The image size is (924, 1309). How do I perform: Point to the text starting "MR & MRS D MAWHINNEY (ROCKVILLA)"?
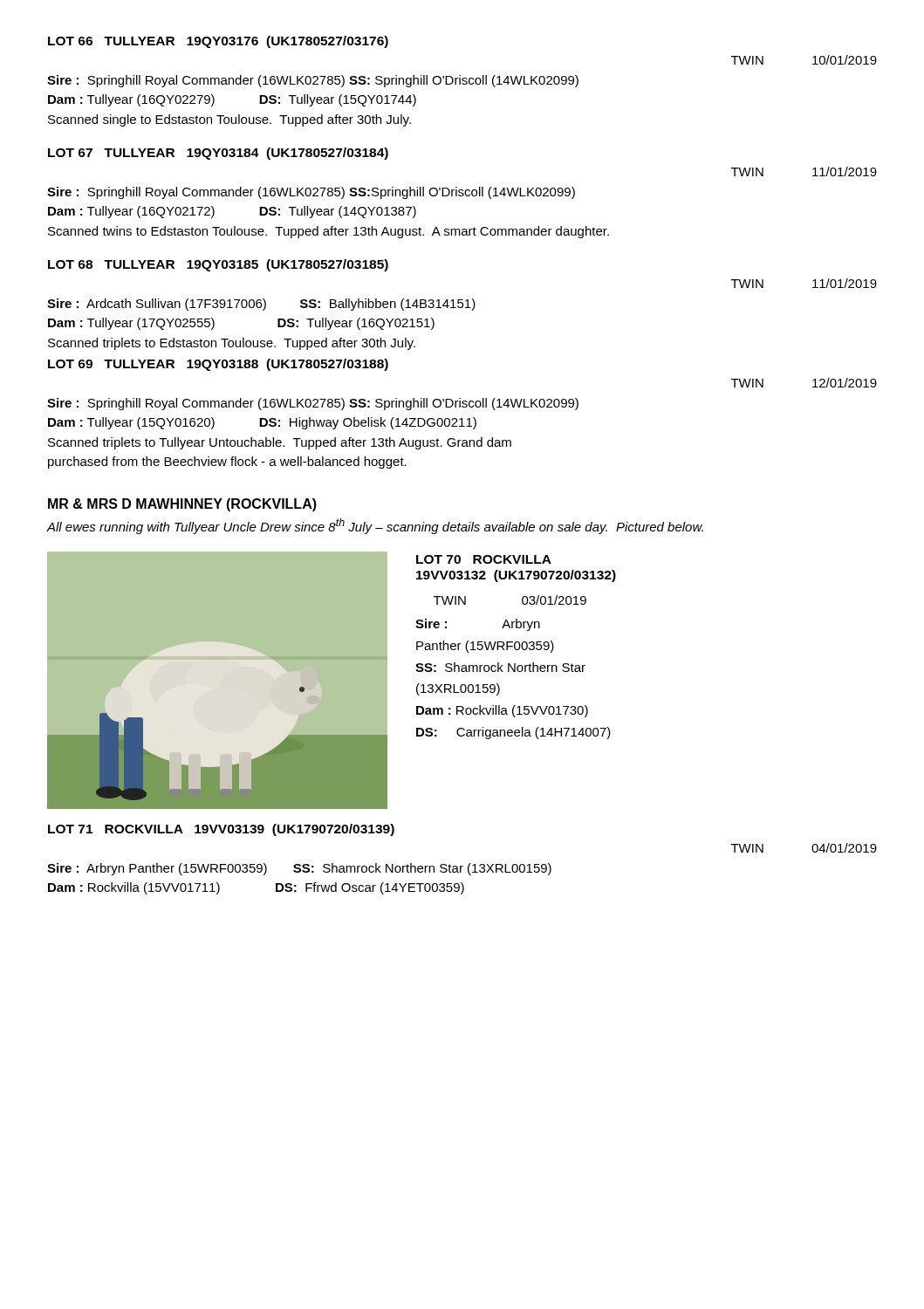point(182,504)
